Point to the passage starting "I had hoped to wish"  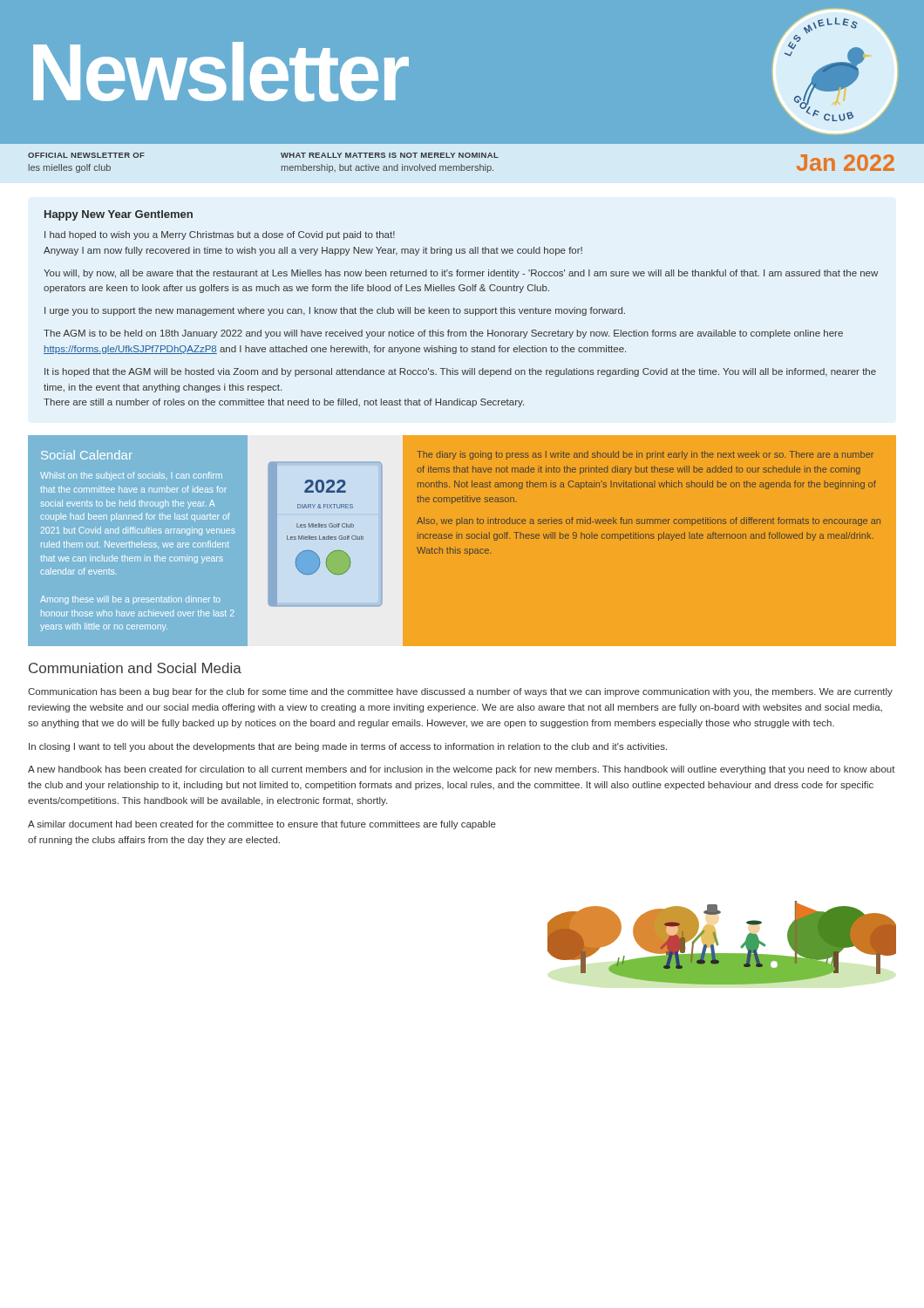coord(313,242)
